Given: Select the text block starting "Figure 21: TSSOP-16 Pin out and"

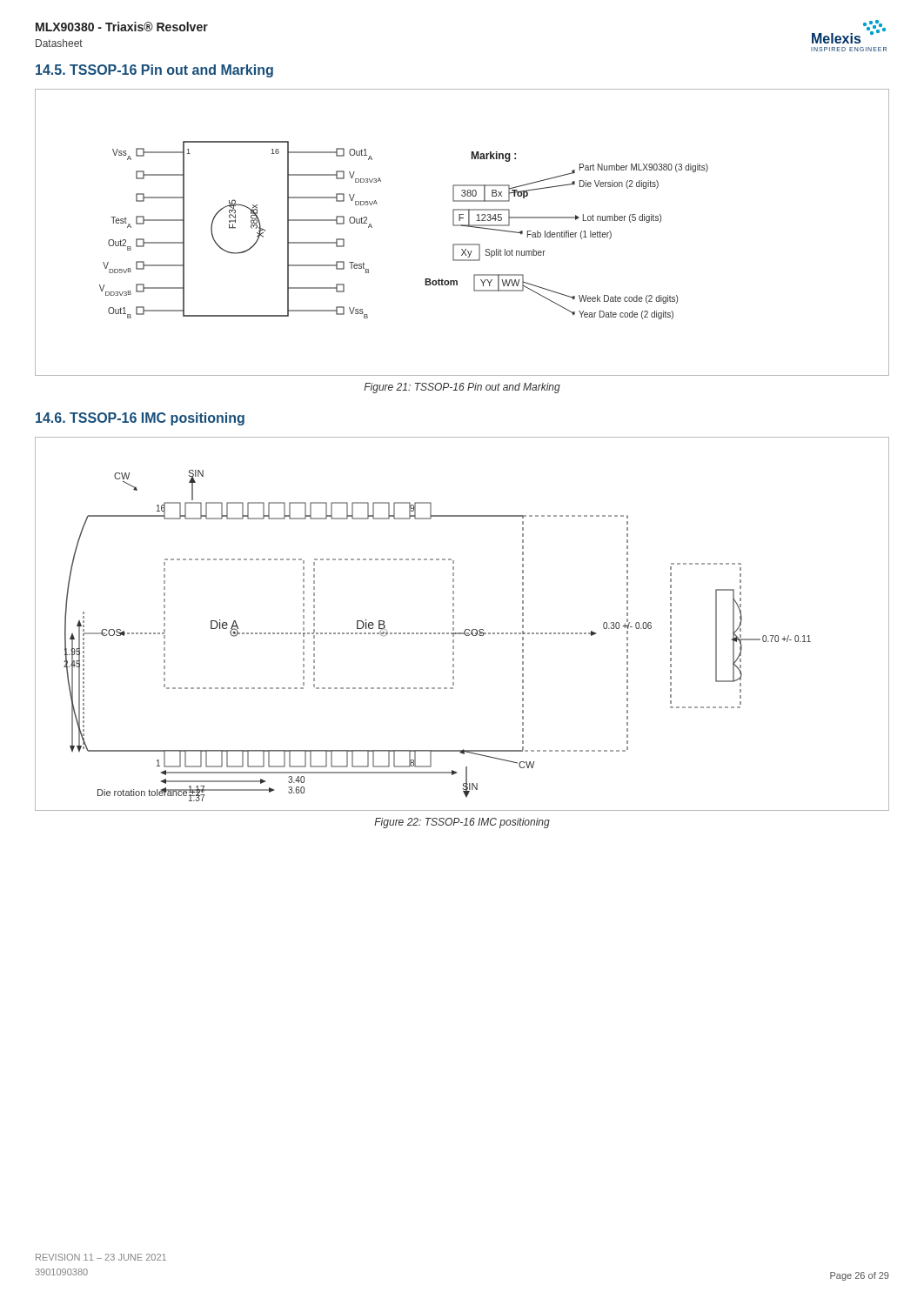Looking at the screenshot, I should pyautogui.click(x=462, y=387).
